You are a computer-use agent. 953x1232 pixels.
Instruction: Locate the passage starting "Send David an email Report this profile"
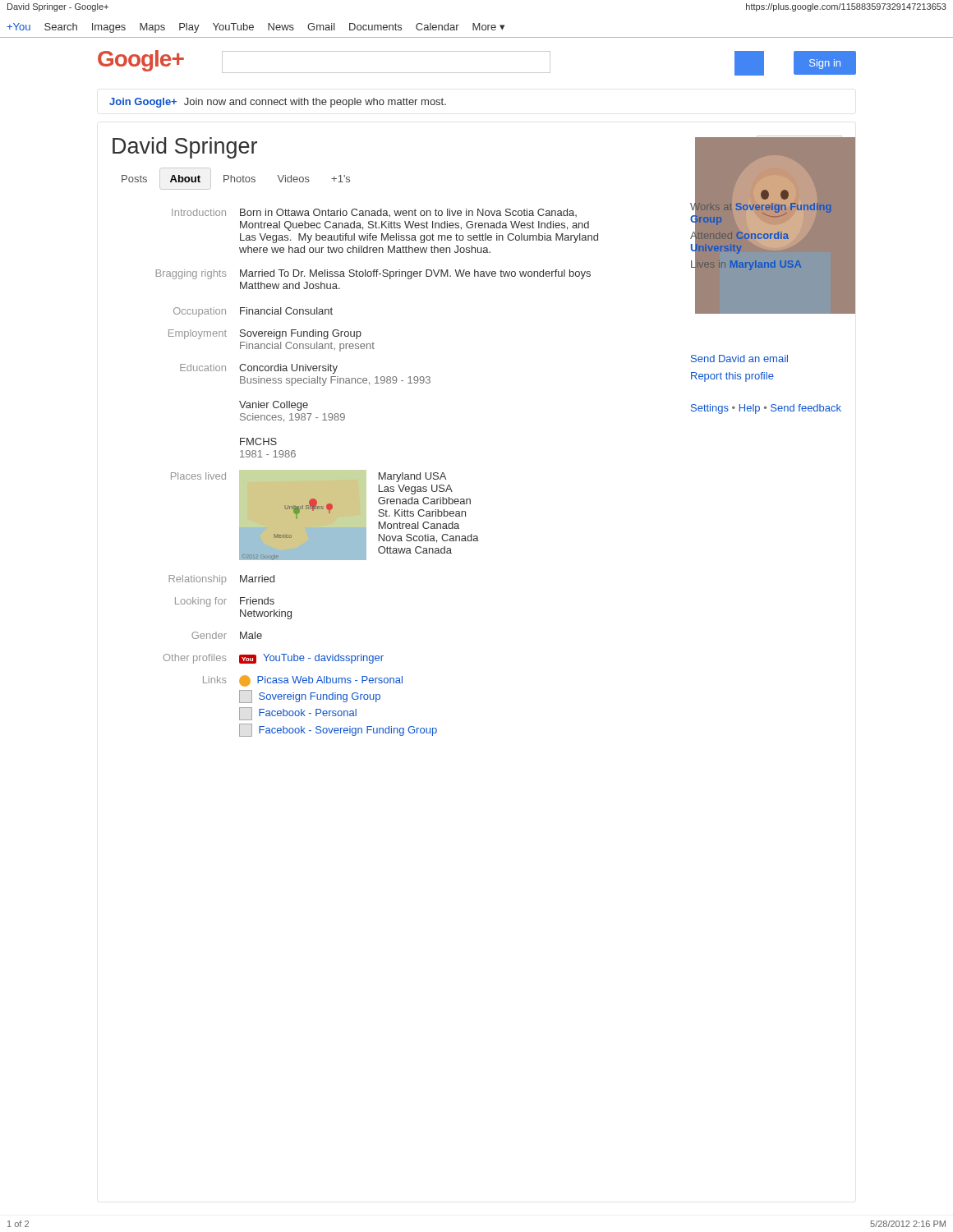click(x=766, y=367)
